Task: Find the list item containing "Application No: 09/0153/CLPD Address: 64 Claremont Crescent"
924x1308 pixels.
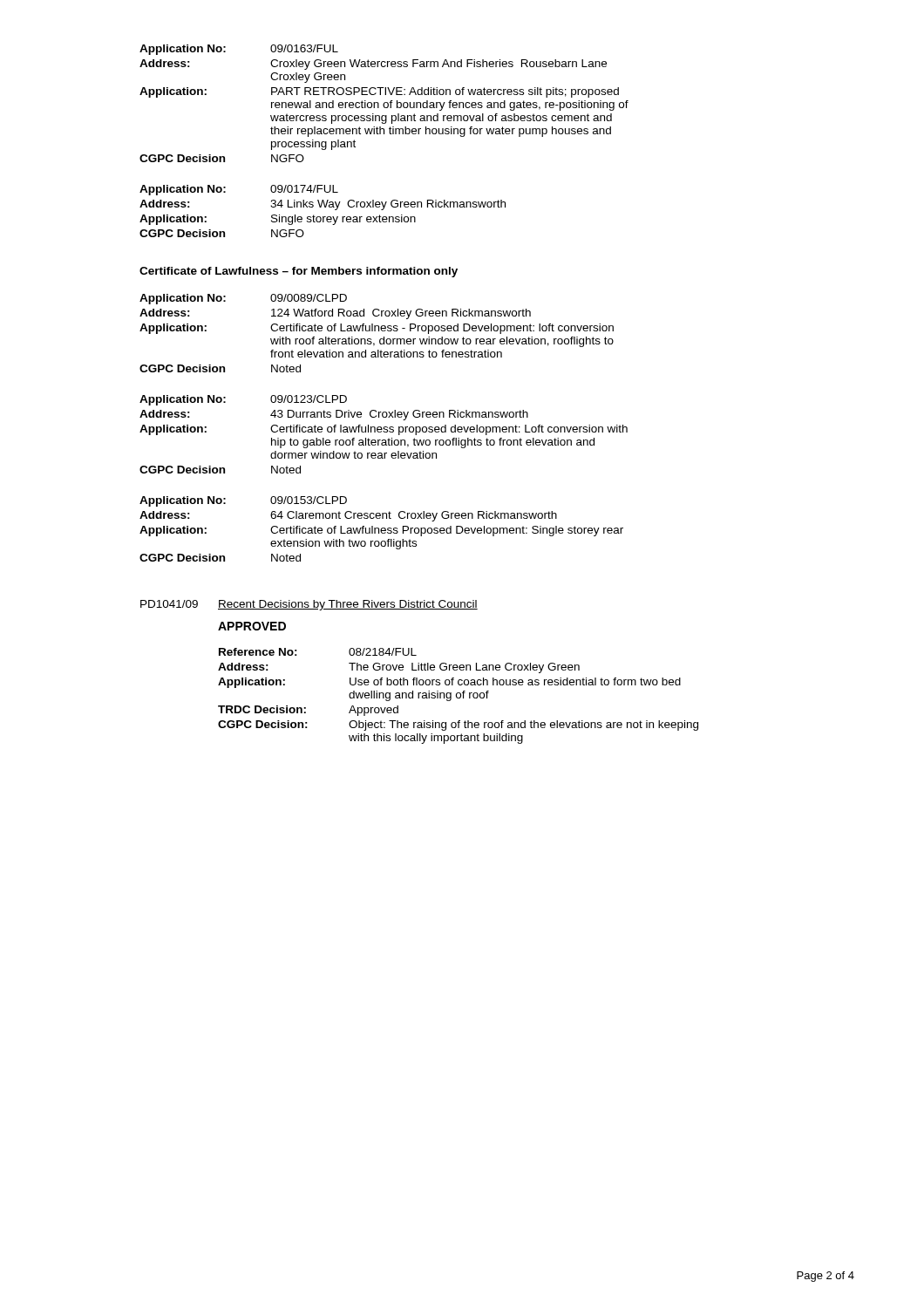Action: (497, 530)
